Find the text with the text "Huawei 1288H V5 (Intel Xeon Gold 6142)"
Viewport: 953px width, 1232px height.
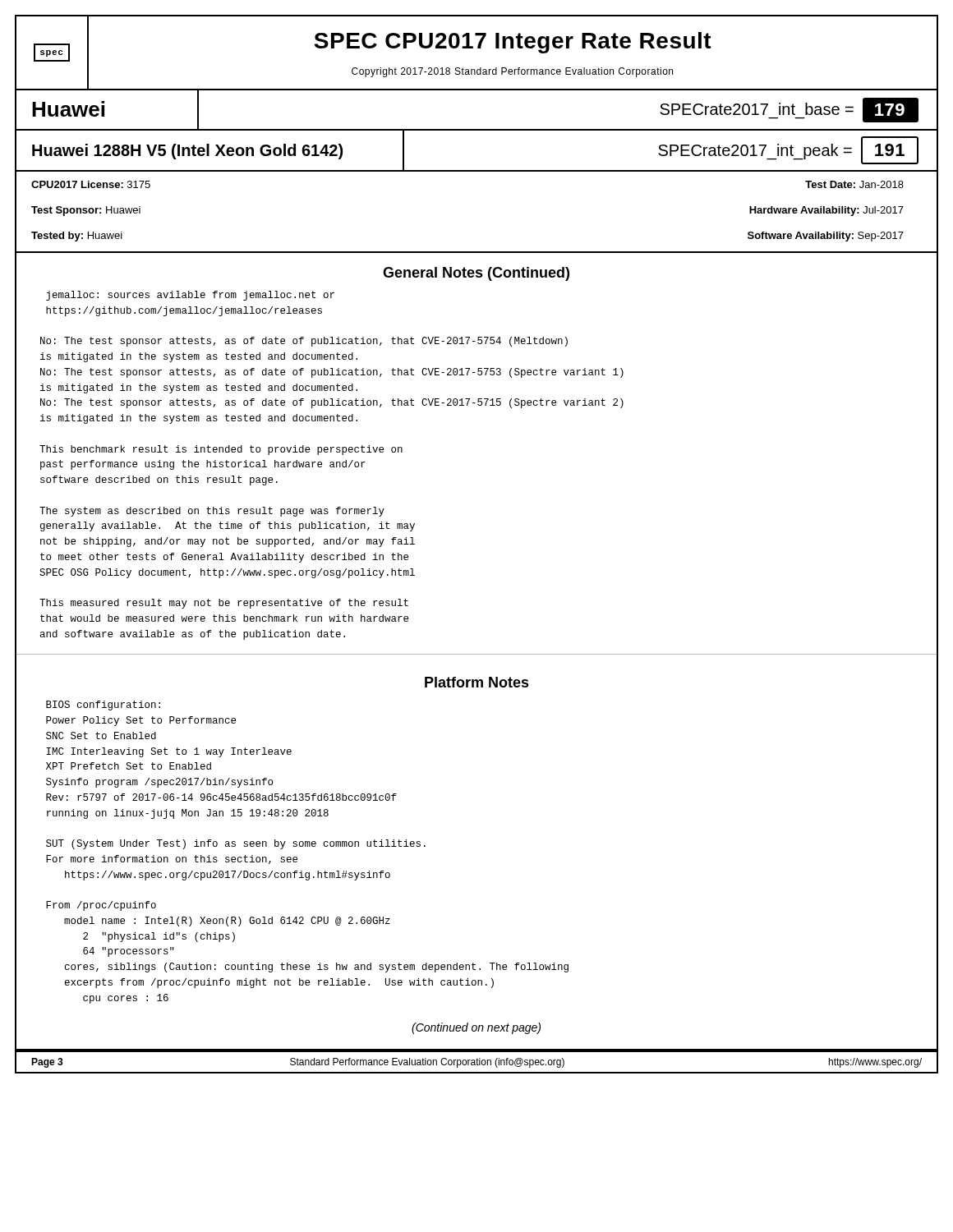(x=187, y=150)
